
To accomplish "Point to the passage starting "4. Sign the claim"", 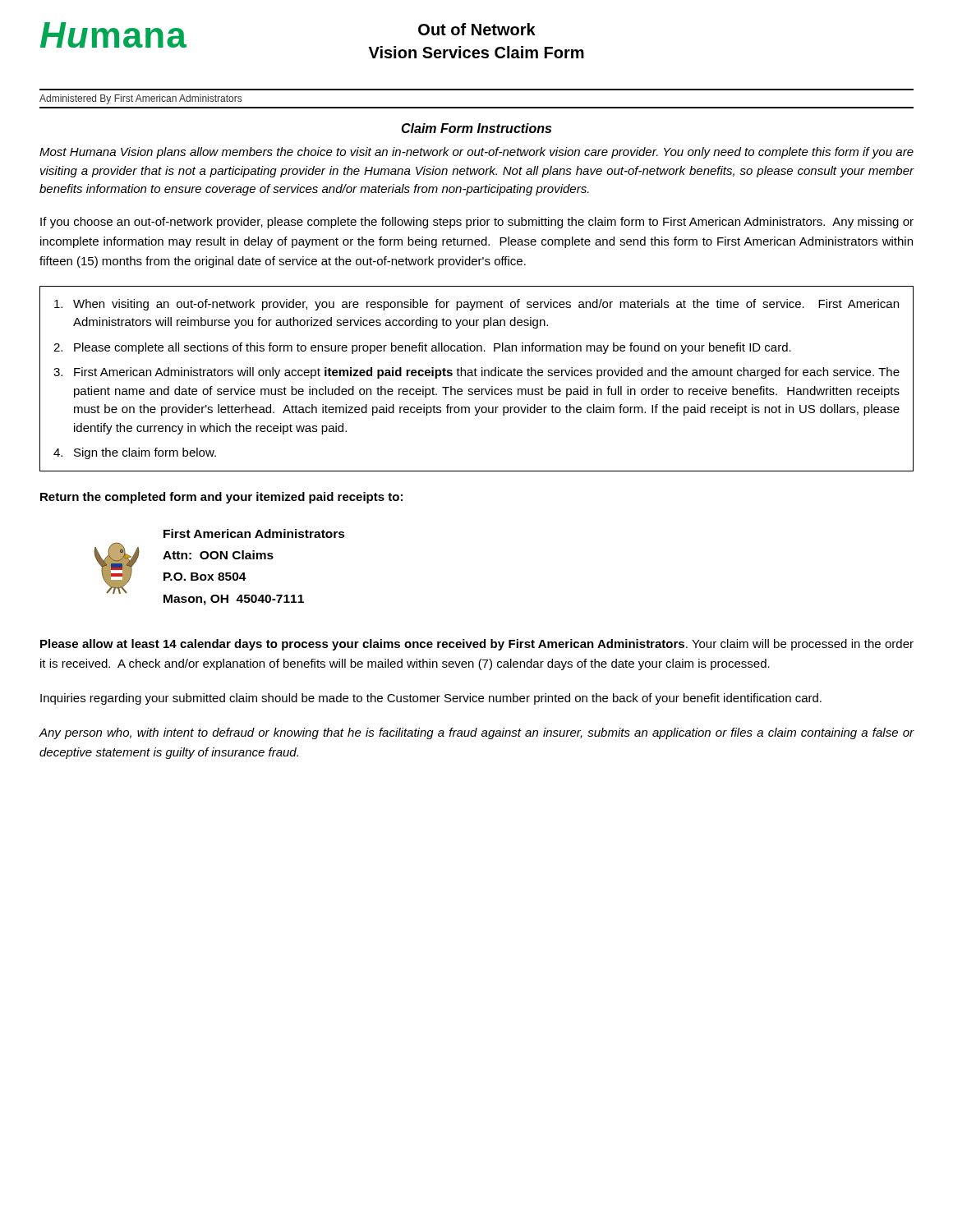I will tap(135, 453).
